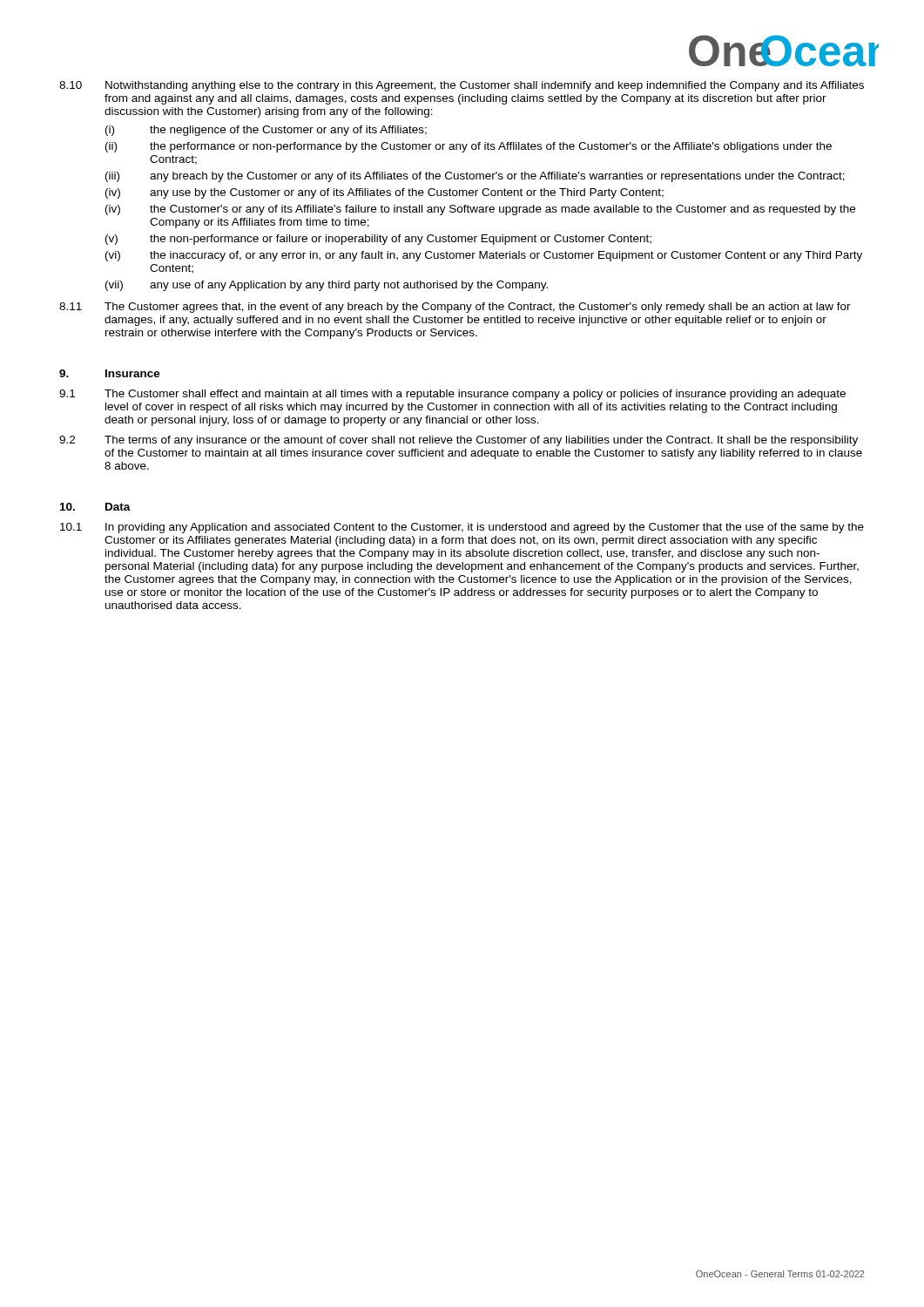Select the passage starting "1 In providing any Application and associated Content"
The width and height of the screenshot is (924, 1307).
click(x=462, y=566)
